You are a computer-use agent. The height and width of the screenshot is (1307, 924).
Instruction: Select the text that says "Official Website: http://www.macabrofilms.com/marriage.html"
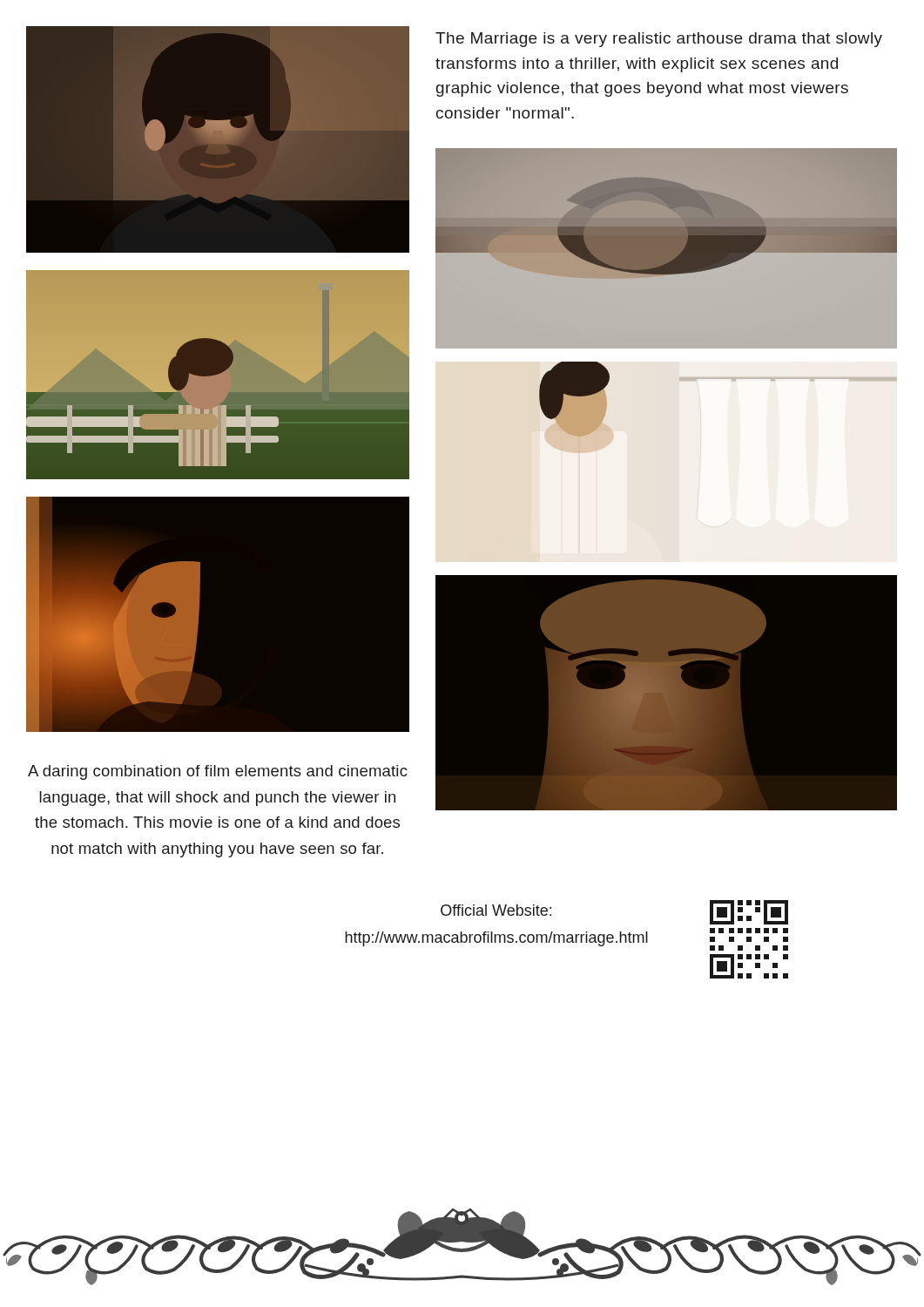tap(496, 924)
